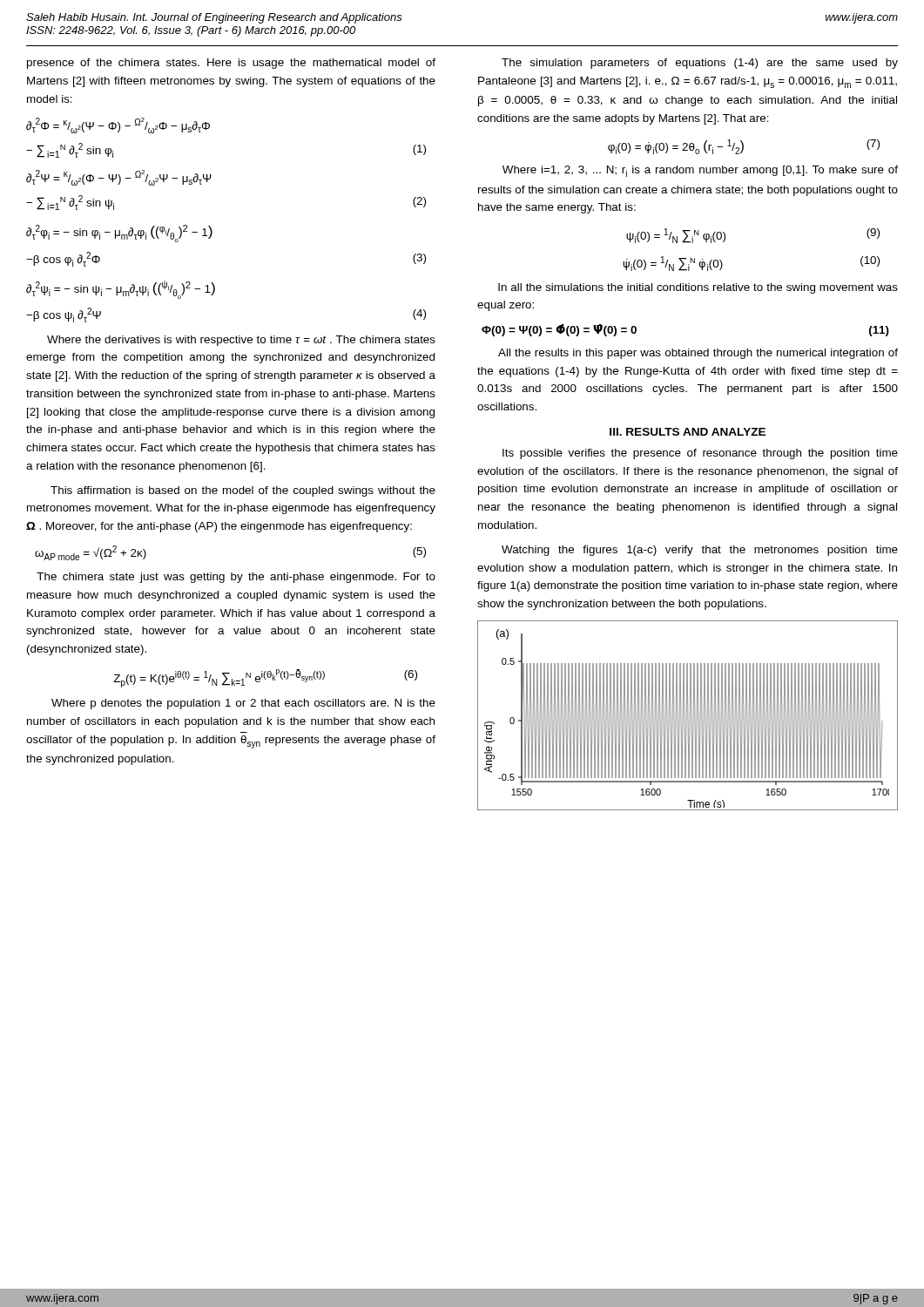Point to the passage starting "Watching the figures 1(a-c) verify that the metronomes"

(688, 576)
